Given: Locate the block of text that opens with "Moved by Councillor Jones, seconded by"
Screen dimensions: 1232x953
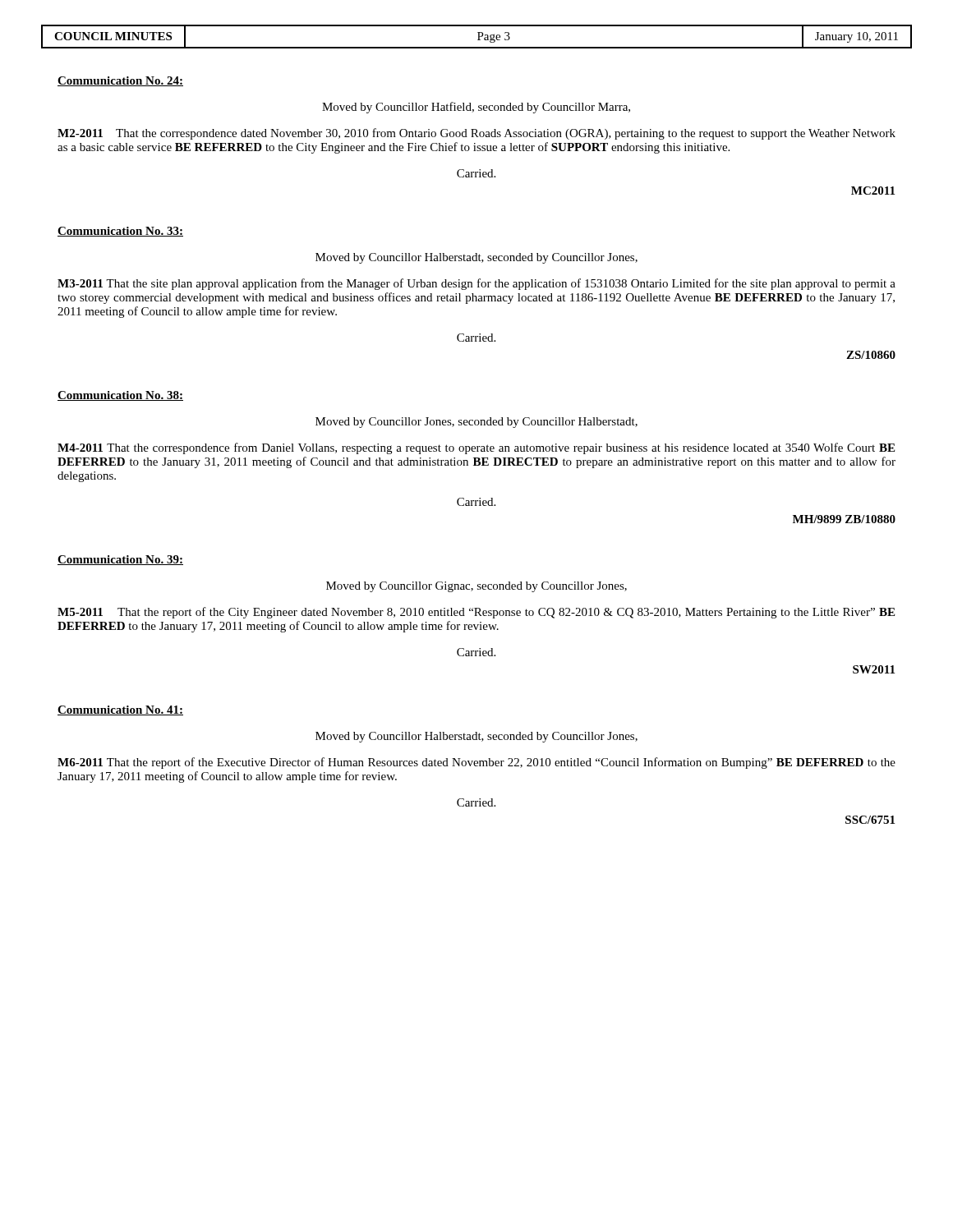Looking at the screenshot, I should coord(476,471).
